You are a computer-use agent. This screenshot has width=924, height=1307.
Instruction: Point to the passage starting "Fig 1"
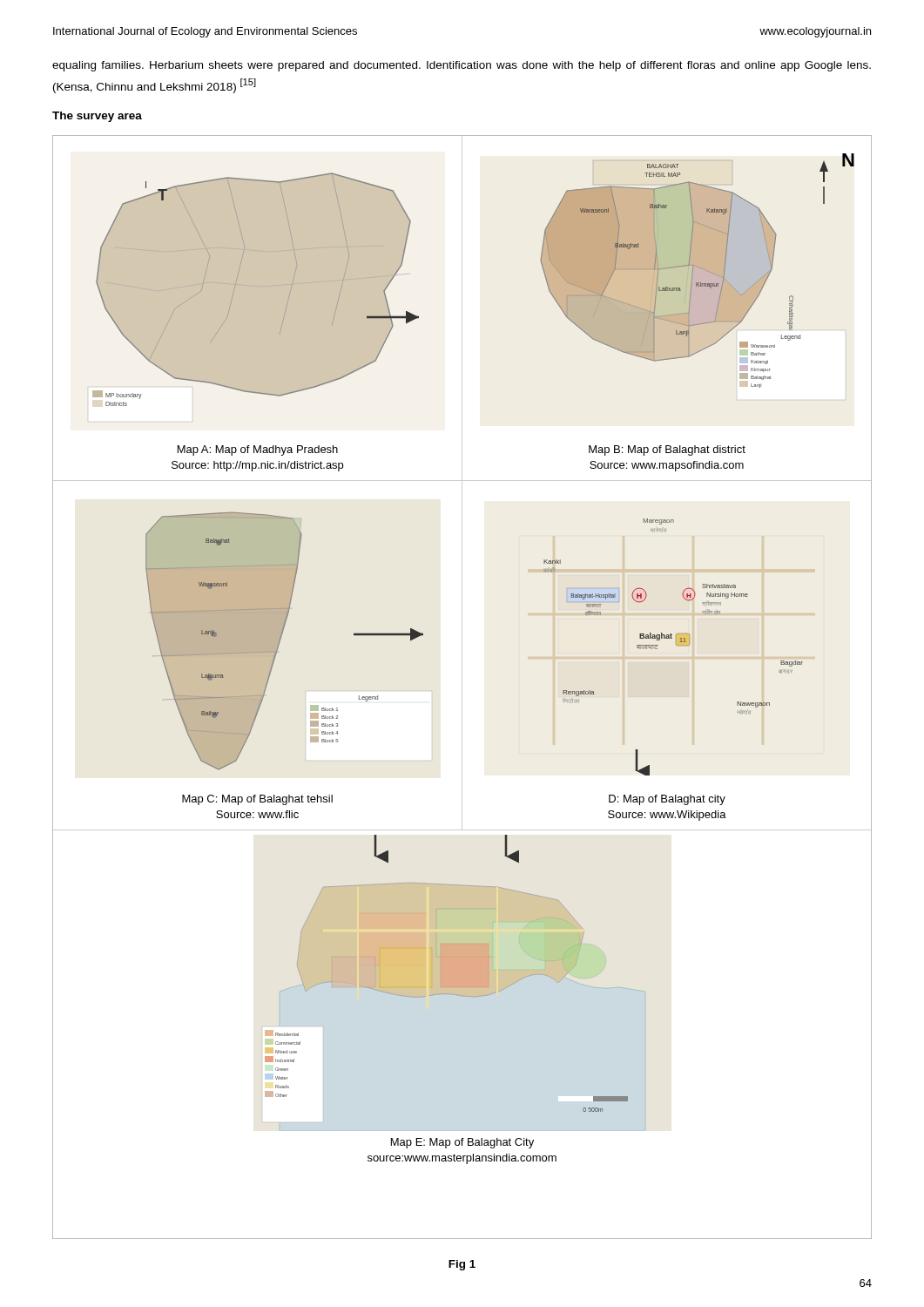pyautogui.click(x=462, y=1264)
